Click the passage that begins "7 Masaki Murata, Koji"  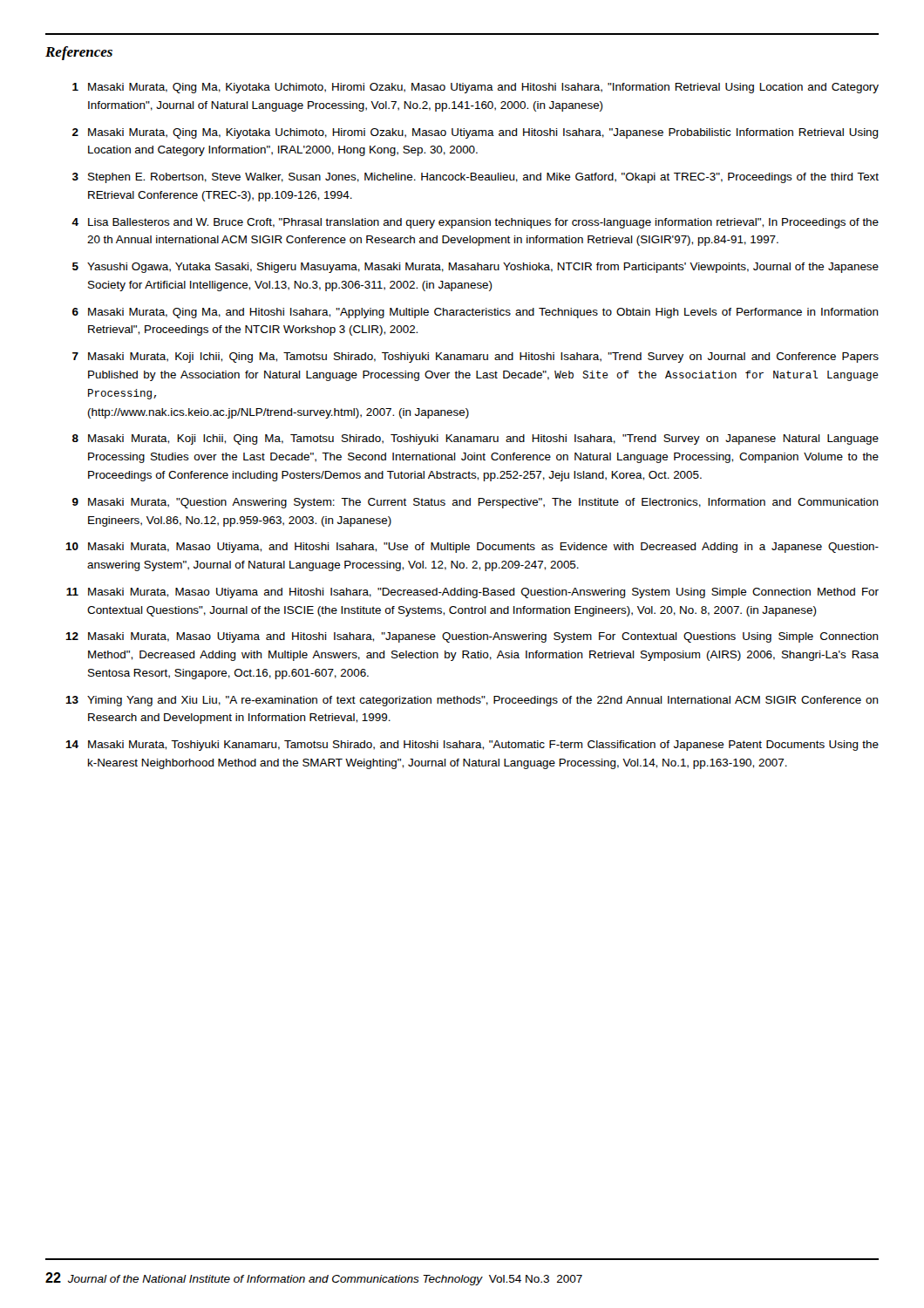coord(462,385)
